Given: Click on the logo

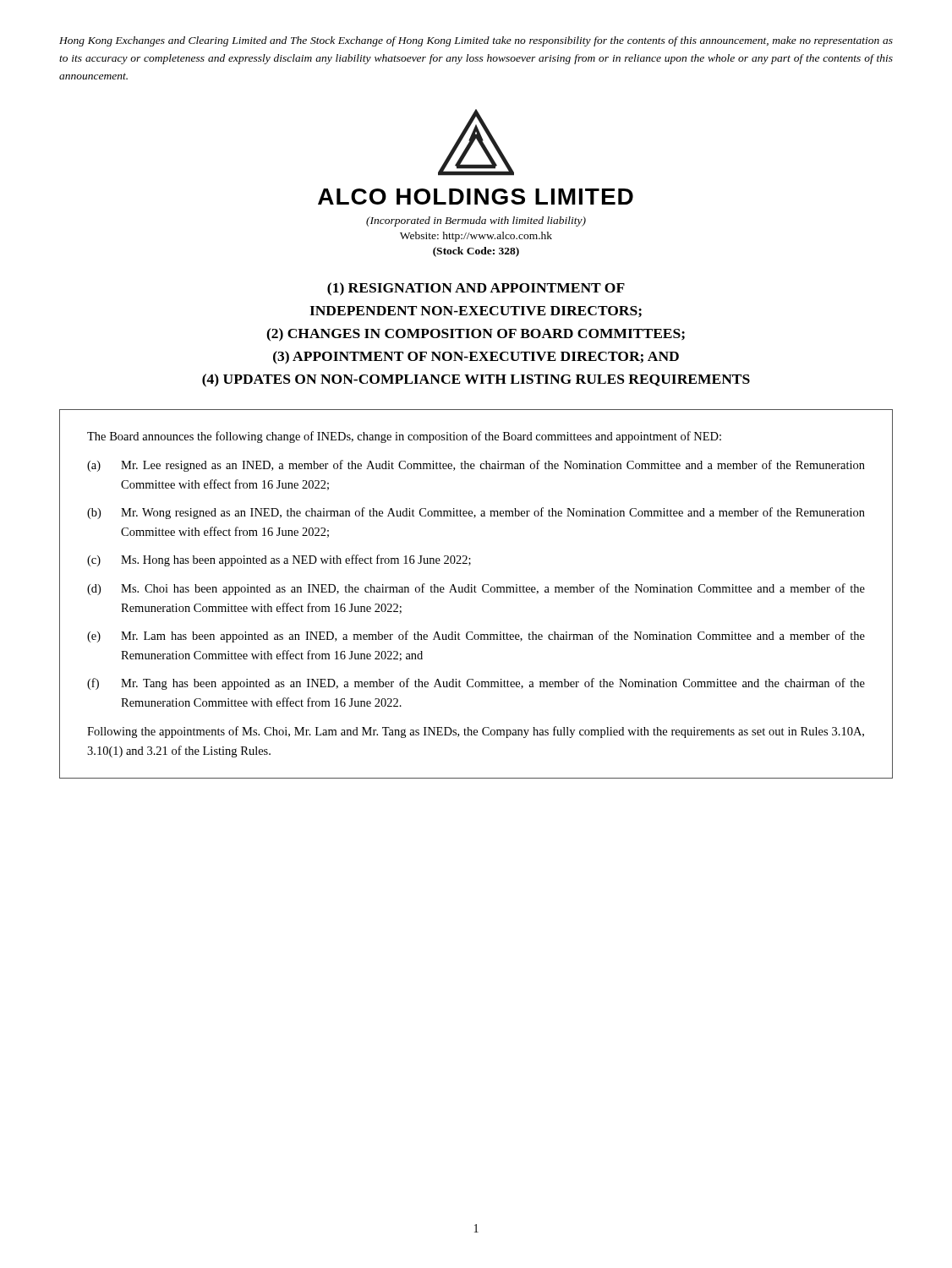Looking at the screenshot, I should pos(476,183).
